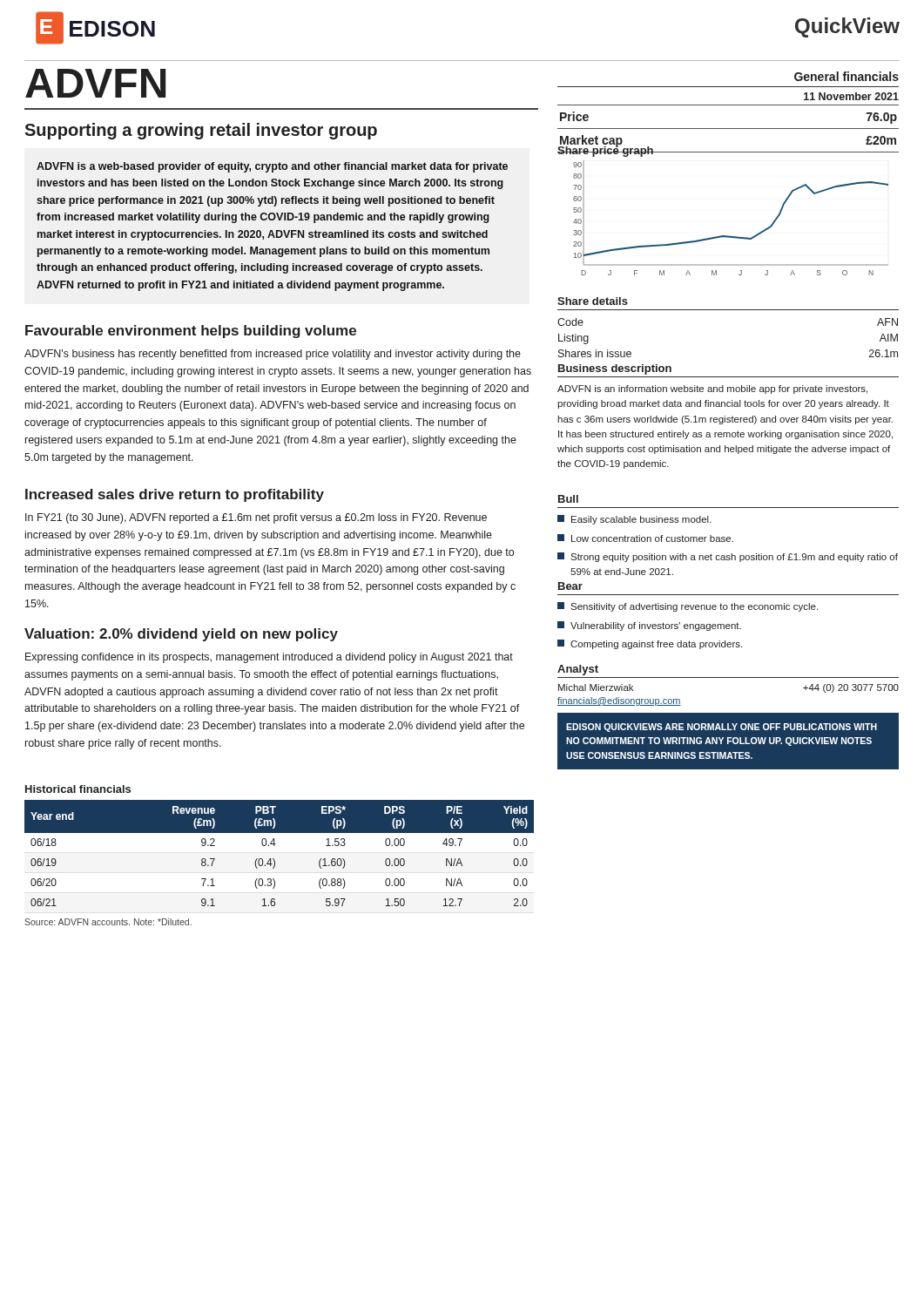Image resolution: width=924 pixels, height=1307 pixels.
Task: Where is the passage that starts "ADVFN is an information website and"?
Action: click(725, 426)
